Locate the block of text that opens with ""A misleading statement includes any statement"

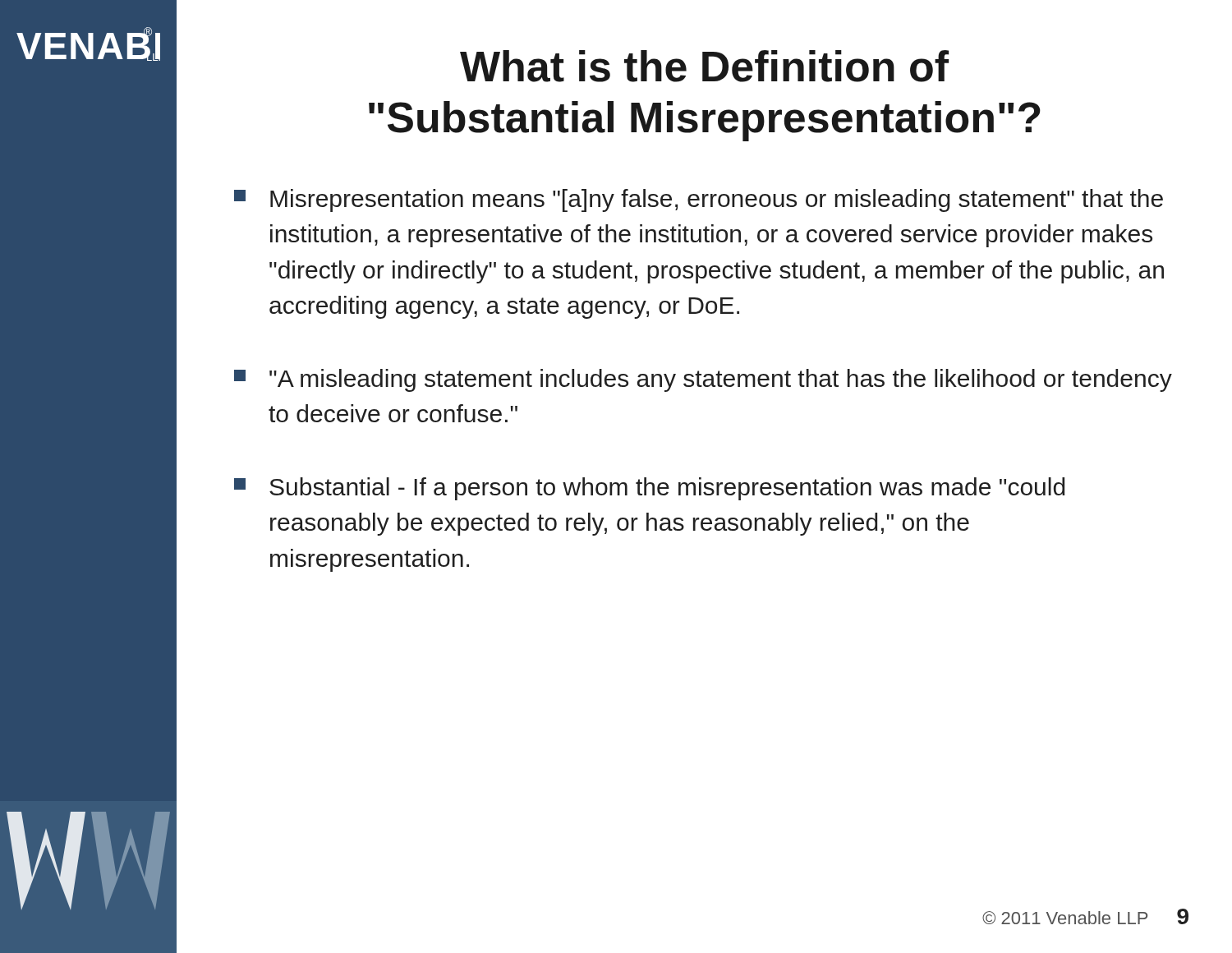pos(704,396)
